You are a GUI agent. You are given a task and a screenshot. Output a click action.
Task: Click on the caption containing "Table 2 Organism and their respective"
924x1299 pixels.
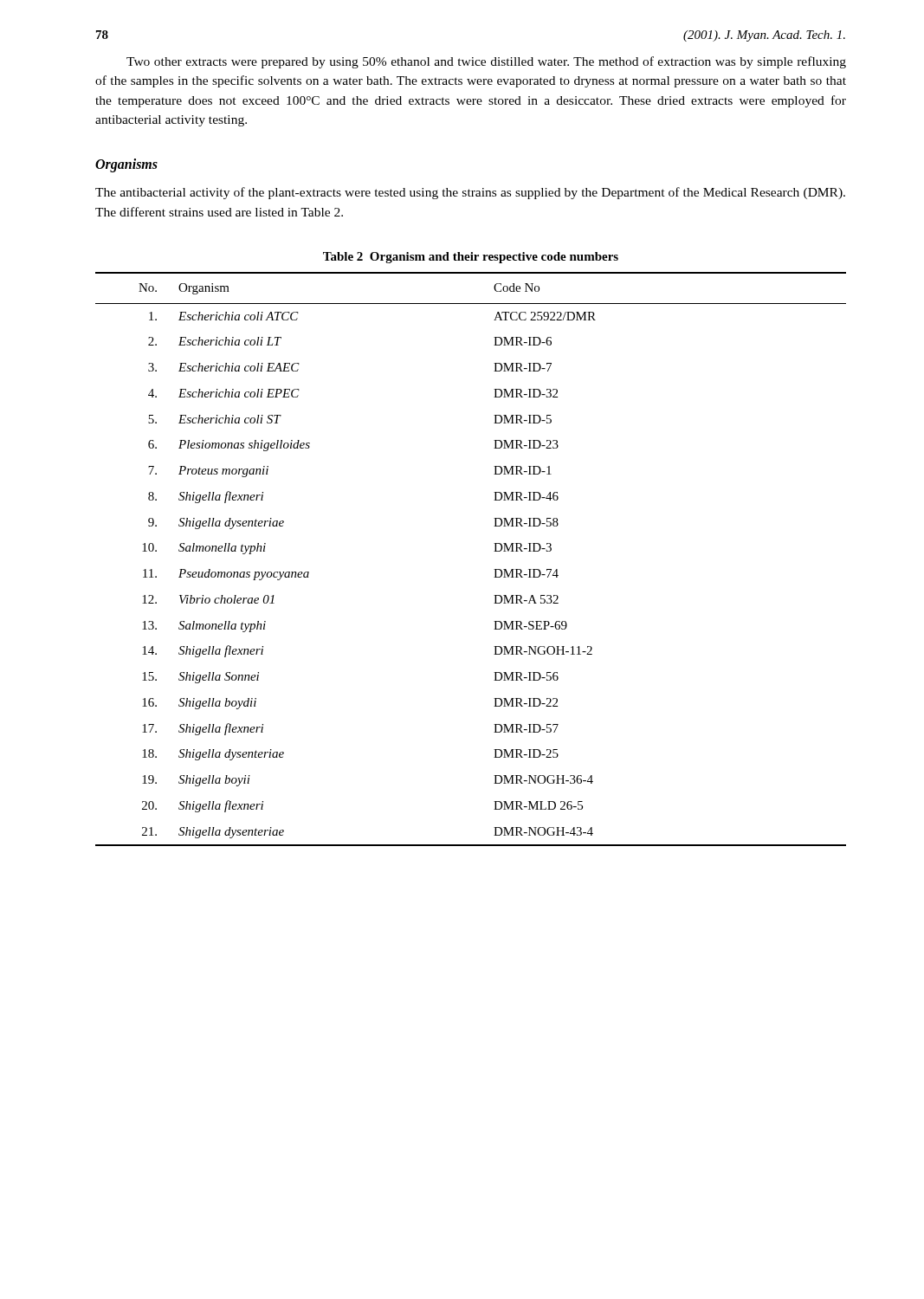coord(471,256)
